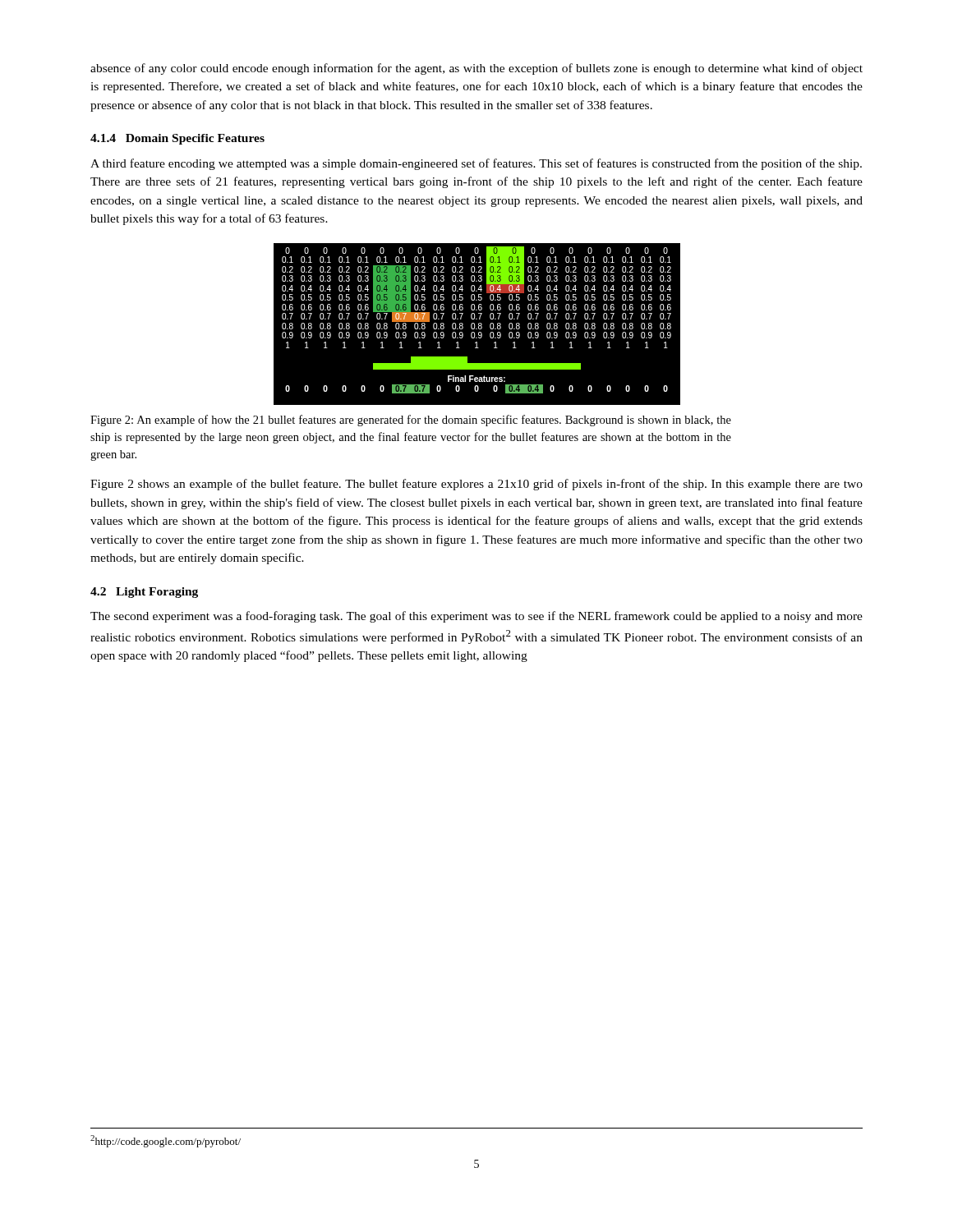Select the region starting "Figure 2: An example of how the 21"
Viewport: 953px width, 1232px height.
411,437
